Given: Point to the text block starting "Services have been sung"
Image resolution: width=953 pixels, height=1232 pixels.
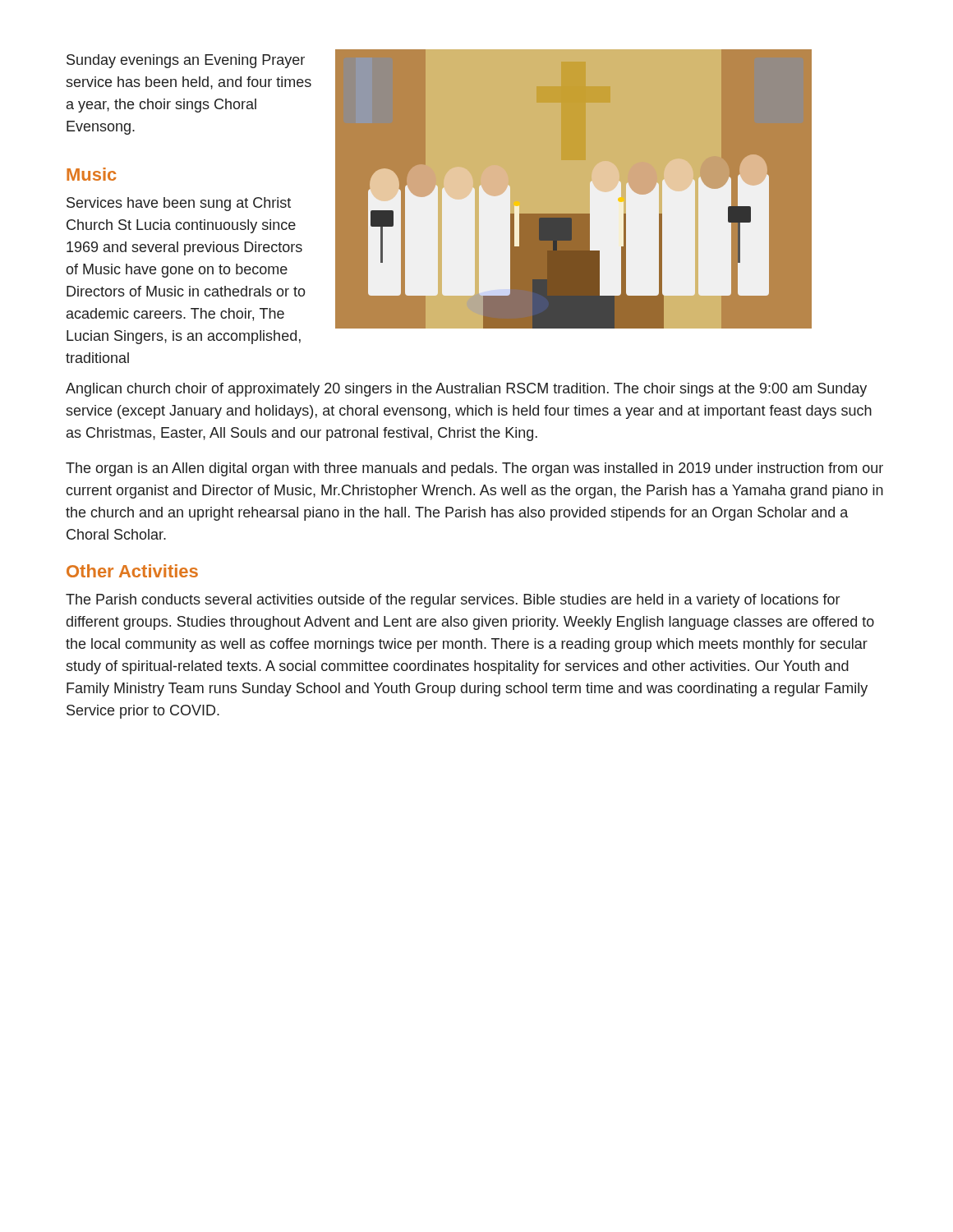Looking at the screenshot, I should pos(189,281).
